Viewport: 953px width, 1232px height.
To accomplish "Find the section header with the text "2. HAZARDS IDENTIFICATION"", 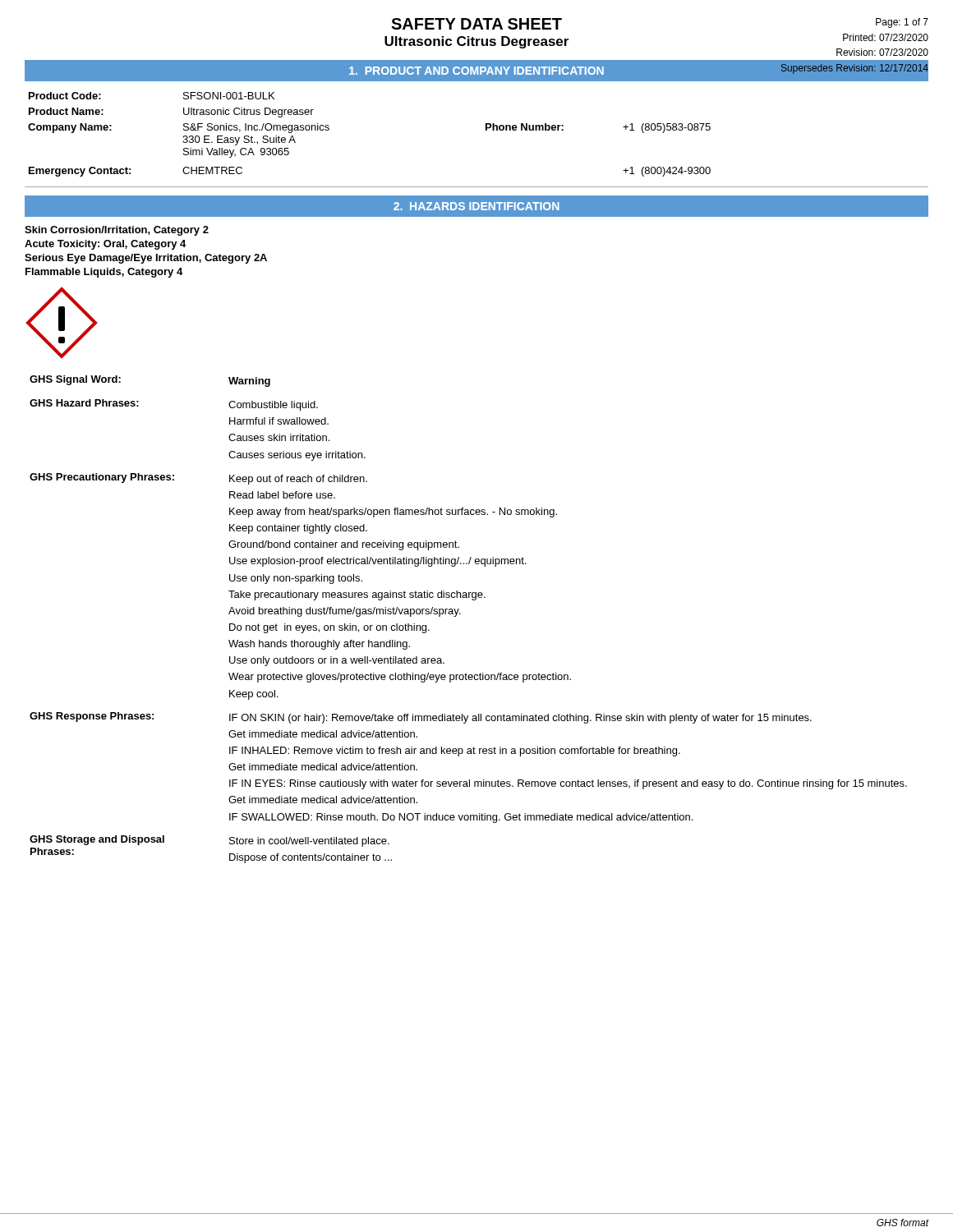I will [476, 206].
